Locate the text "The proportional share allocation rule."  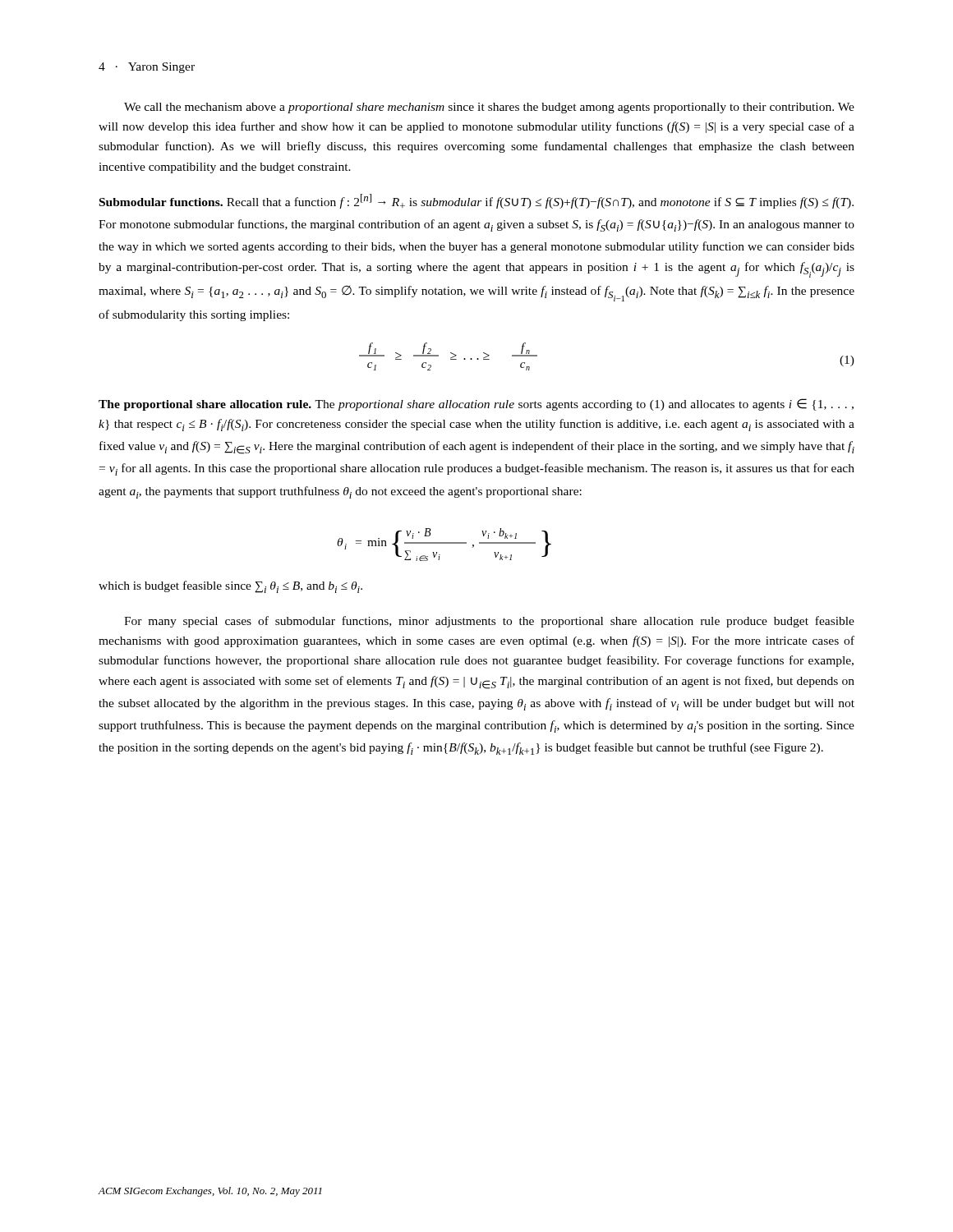pos(205,403)
